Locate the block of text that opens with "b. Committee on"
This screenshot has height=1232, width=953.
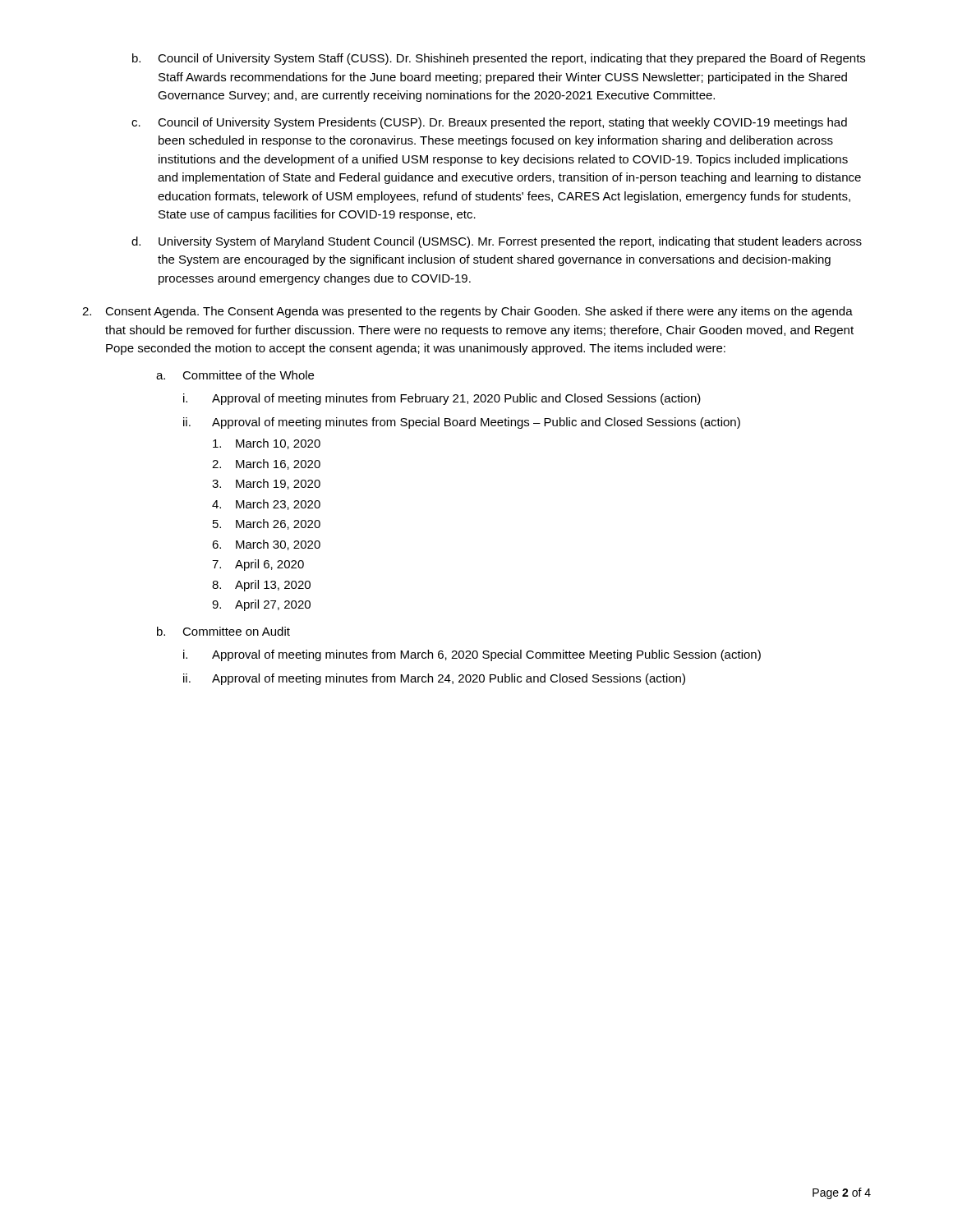(223, 631)
